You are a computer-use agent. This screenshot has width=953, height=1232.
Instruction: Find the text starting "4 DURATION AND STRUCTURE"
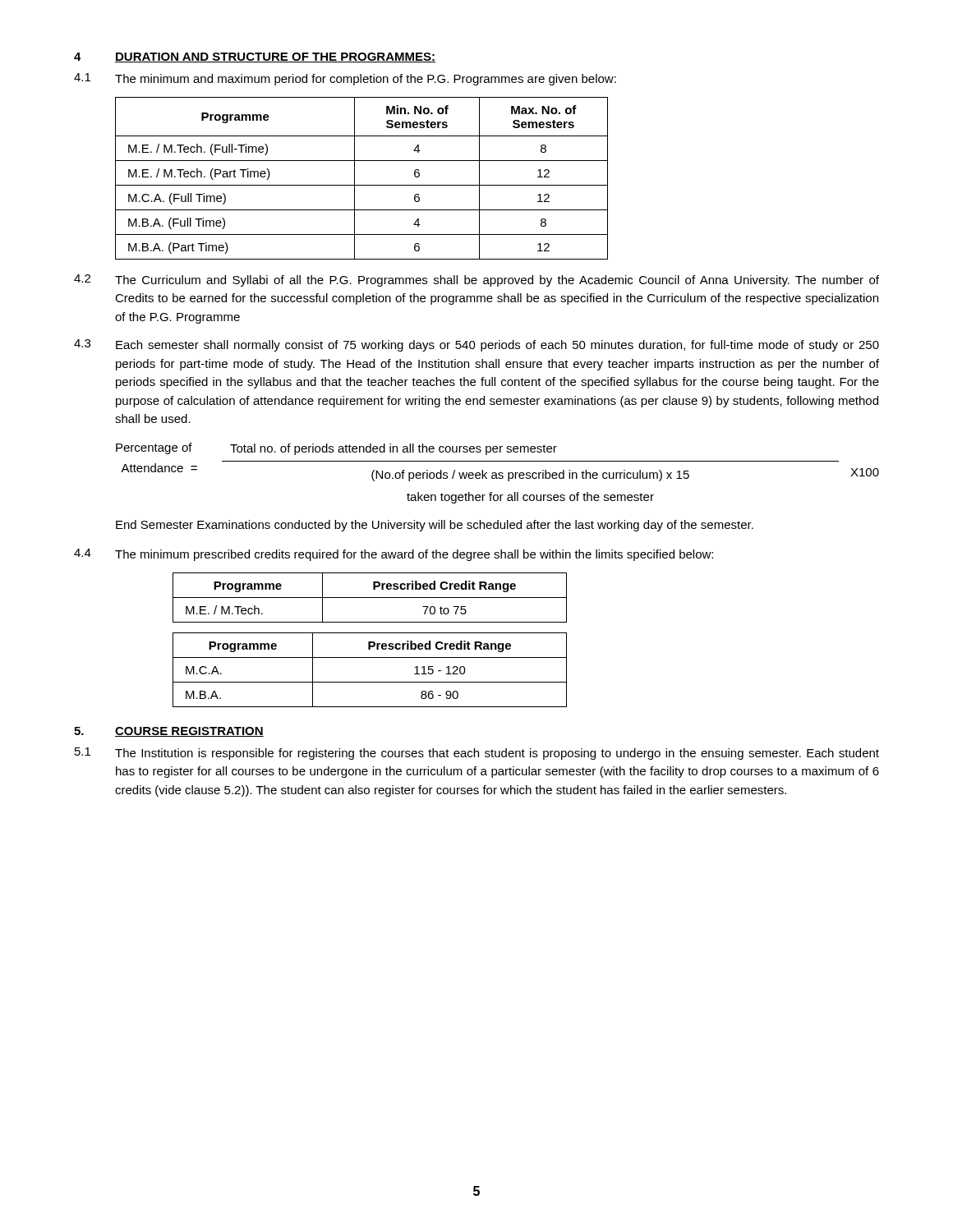tap(255, 56)
